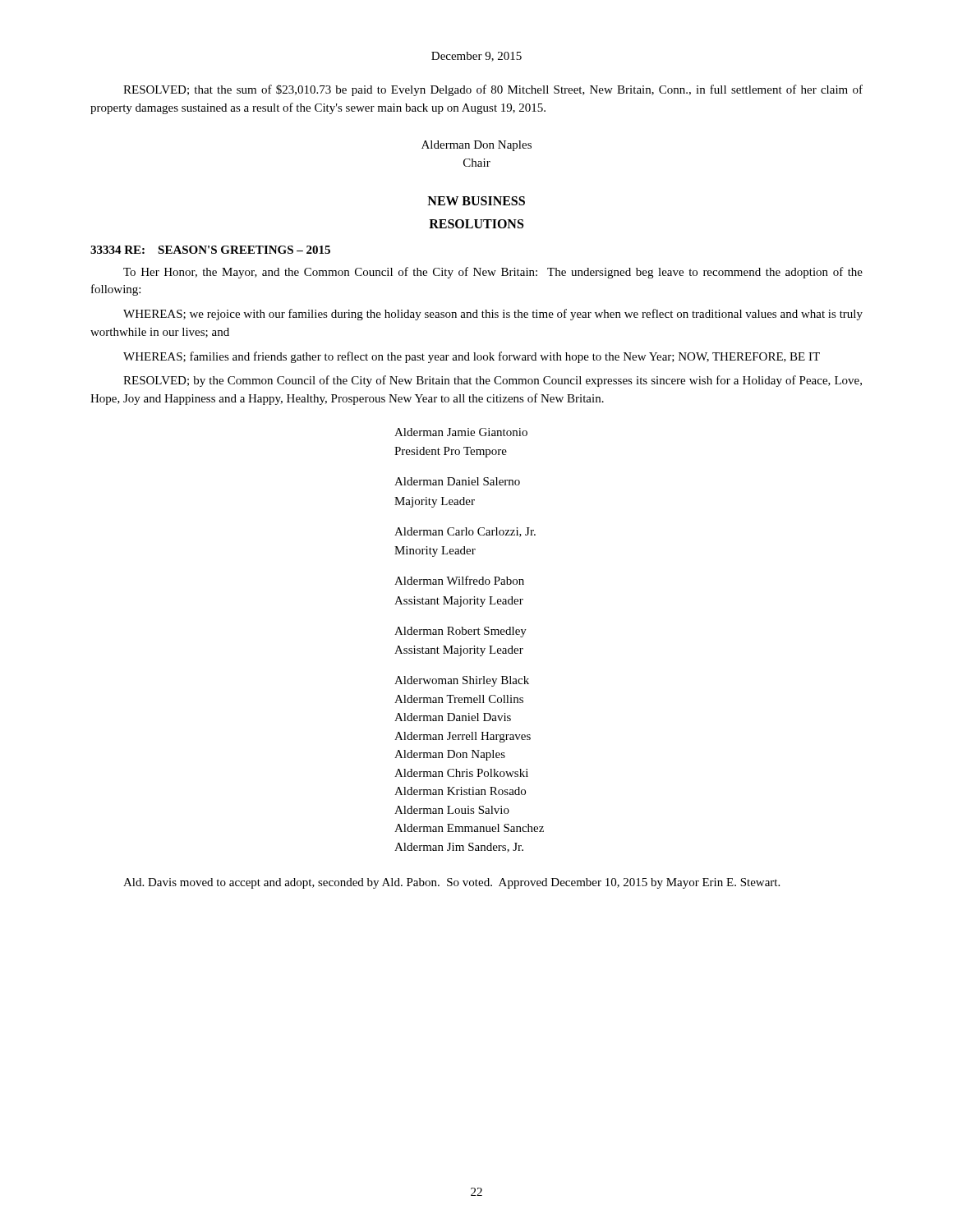953x1232 pixels.
Task: Select the text block containing "Alderman Jamie Giantonio President"
Action: [x=461, y=432]
